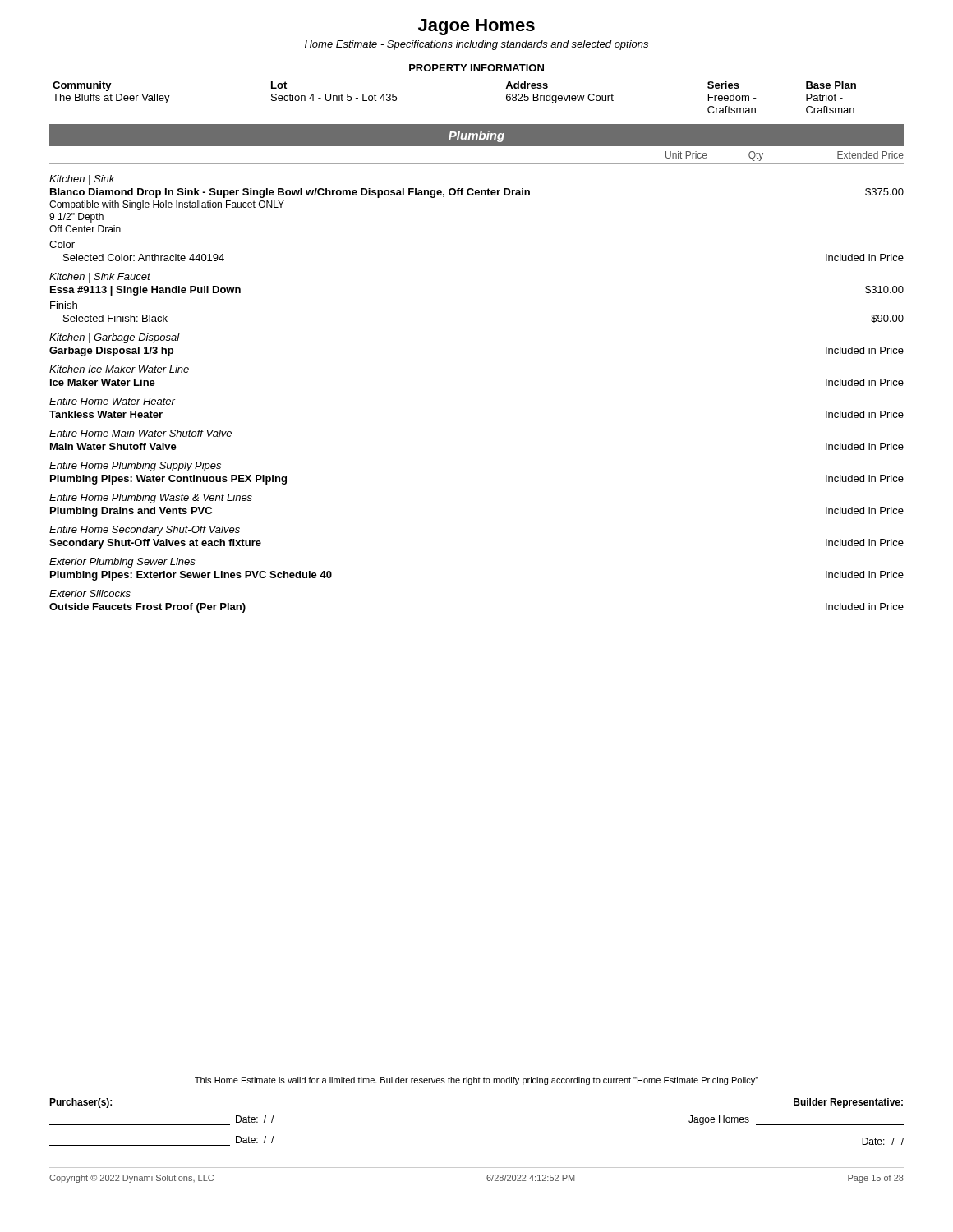The height and width of the screenshot is (1232, 953).
Task: Locate the block starting "Entire Home Plumbing Waste & Vent Lines"
Action: tap(151, 497)
